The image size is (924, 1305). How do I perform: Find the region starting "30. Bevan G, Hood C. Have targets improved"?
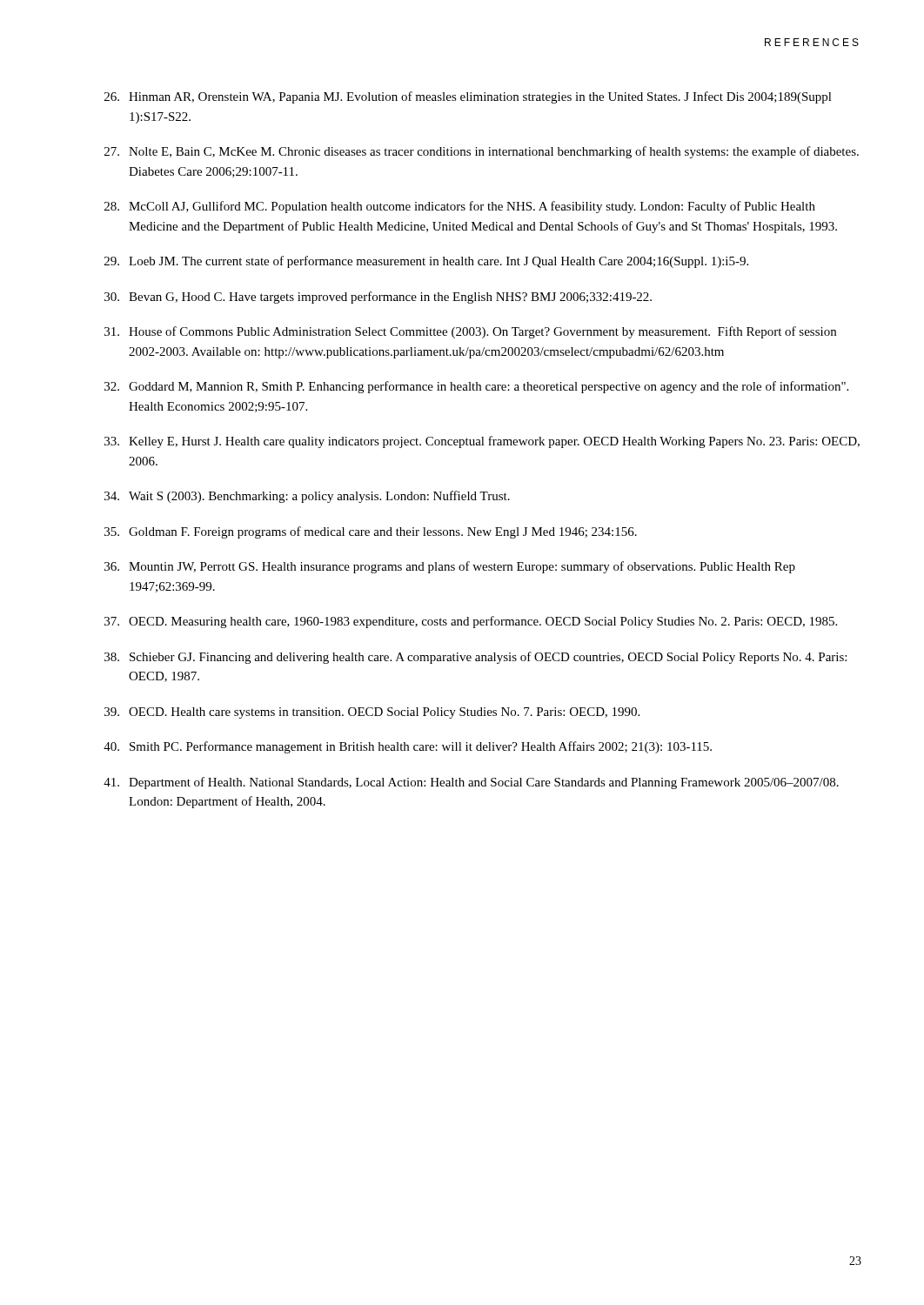(x=474, y=296)
